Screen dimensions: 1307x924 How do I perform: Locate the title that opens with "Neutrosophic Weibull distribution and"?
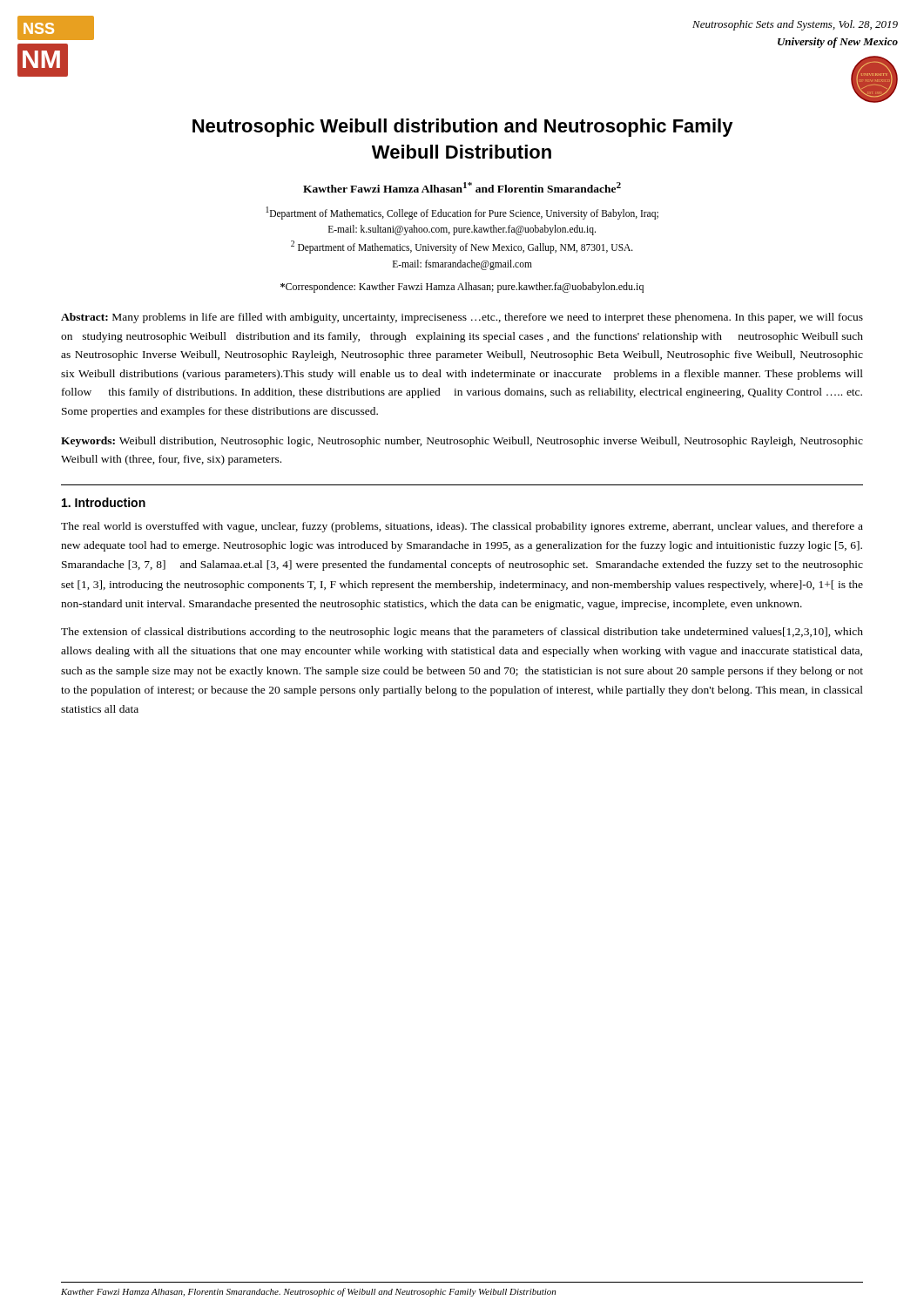(x=462, y=139)
